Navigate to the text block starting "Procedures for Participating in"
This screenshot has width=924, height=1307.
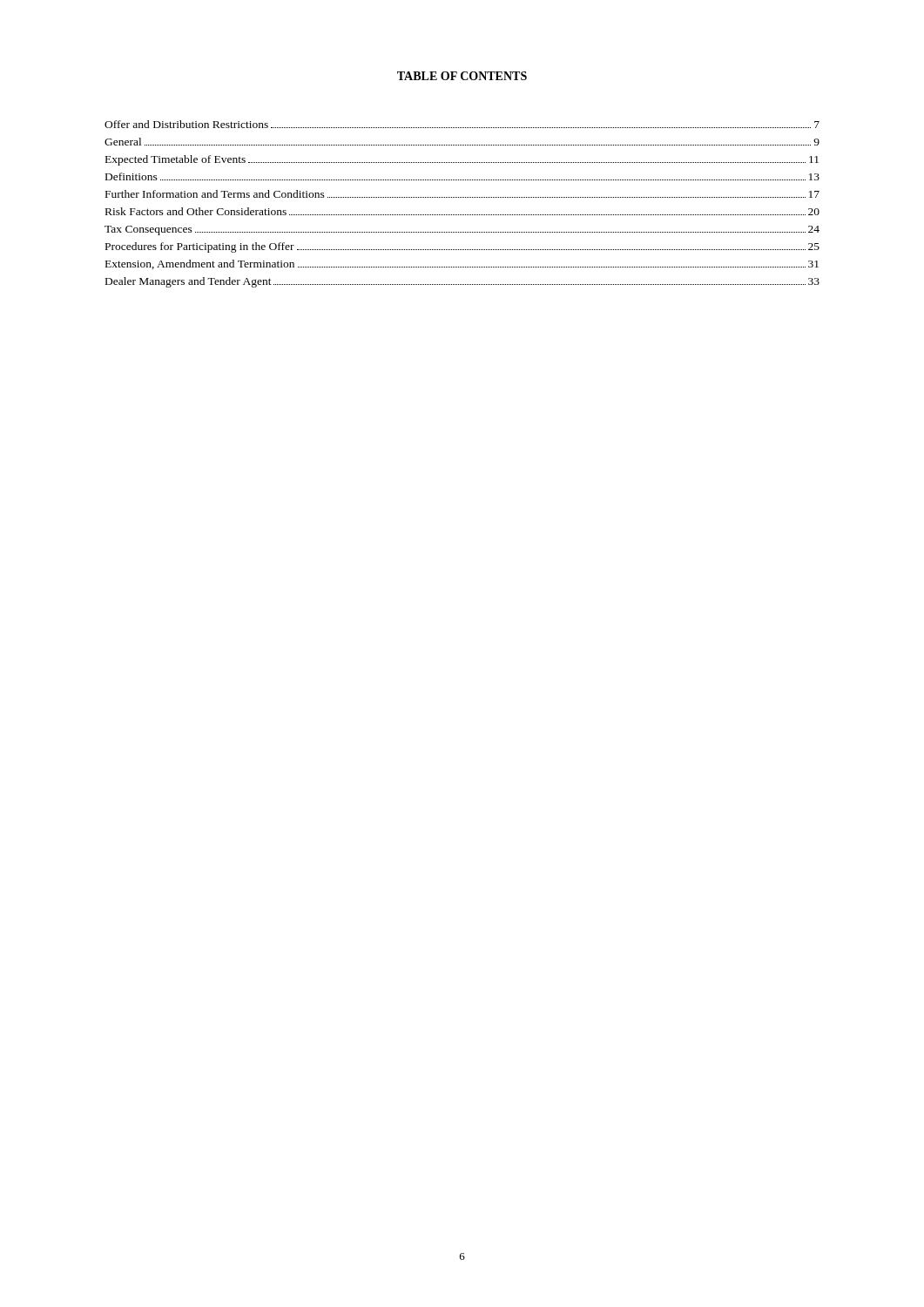(x=462, y=247)
